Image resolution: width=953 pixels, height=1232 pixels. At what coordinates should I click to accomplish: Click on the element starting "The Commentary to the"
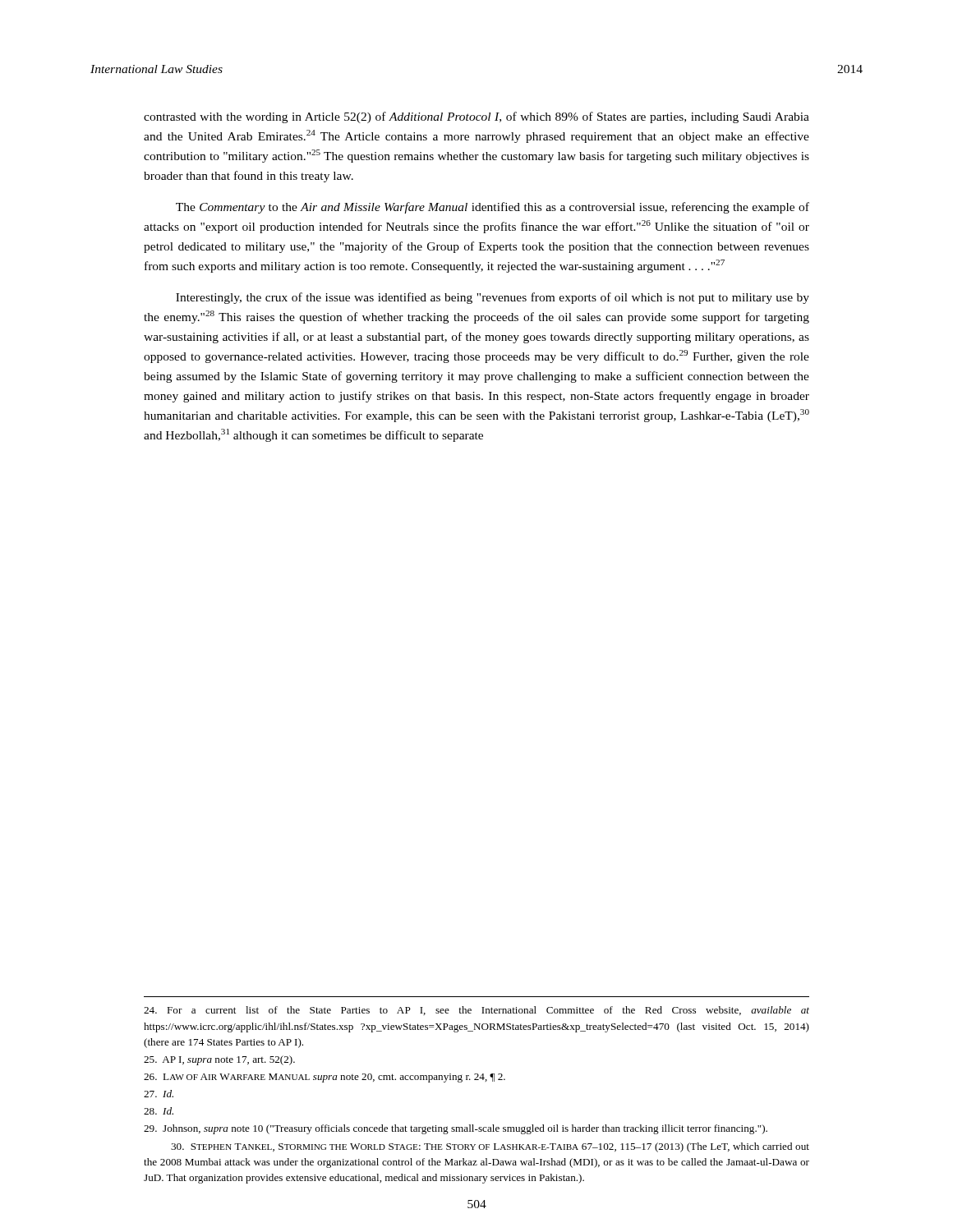coord(476,237)
